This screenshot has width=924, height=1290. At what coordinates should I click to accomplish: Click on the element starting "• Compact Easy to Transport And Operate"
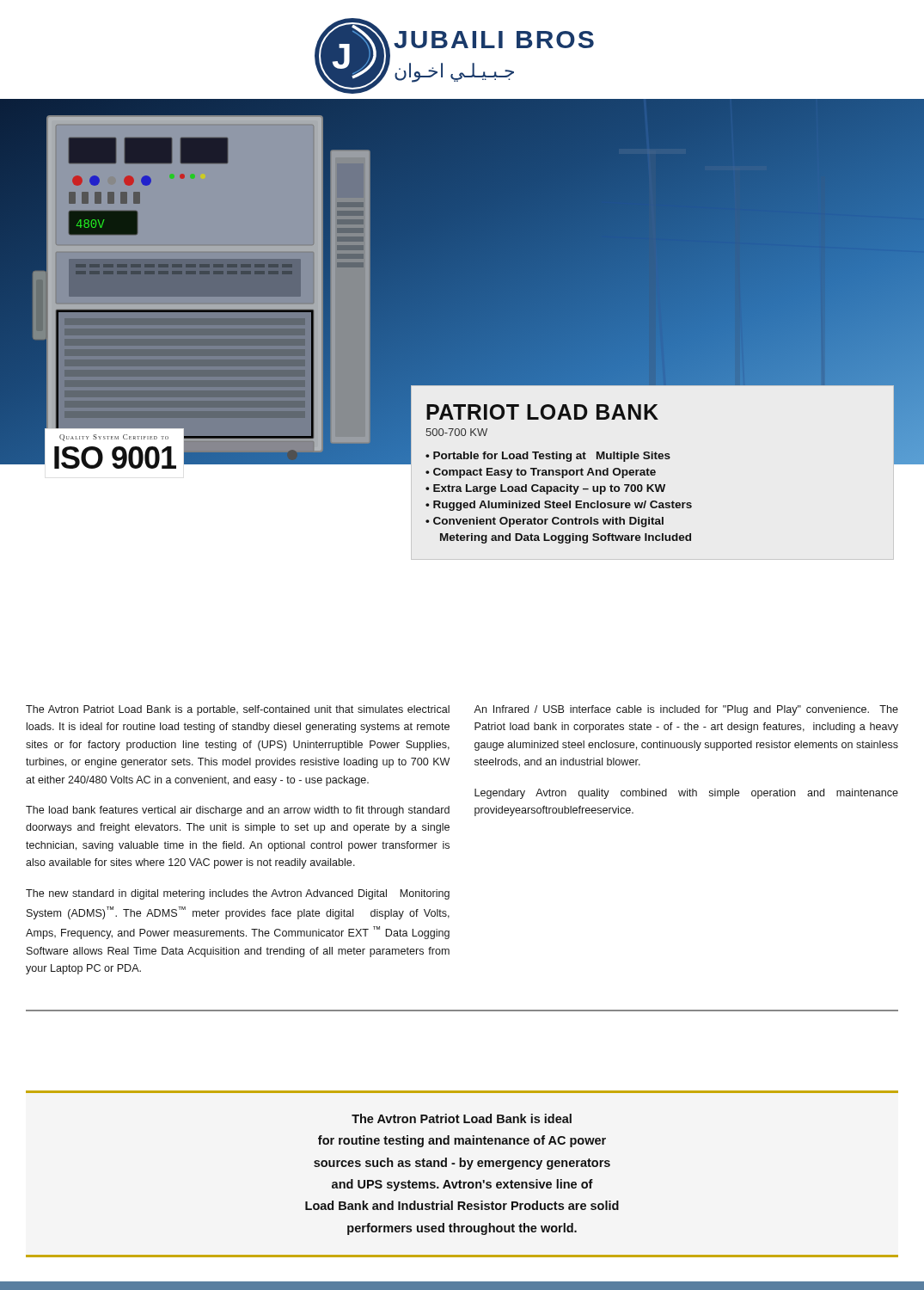[541, 472]
